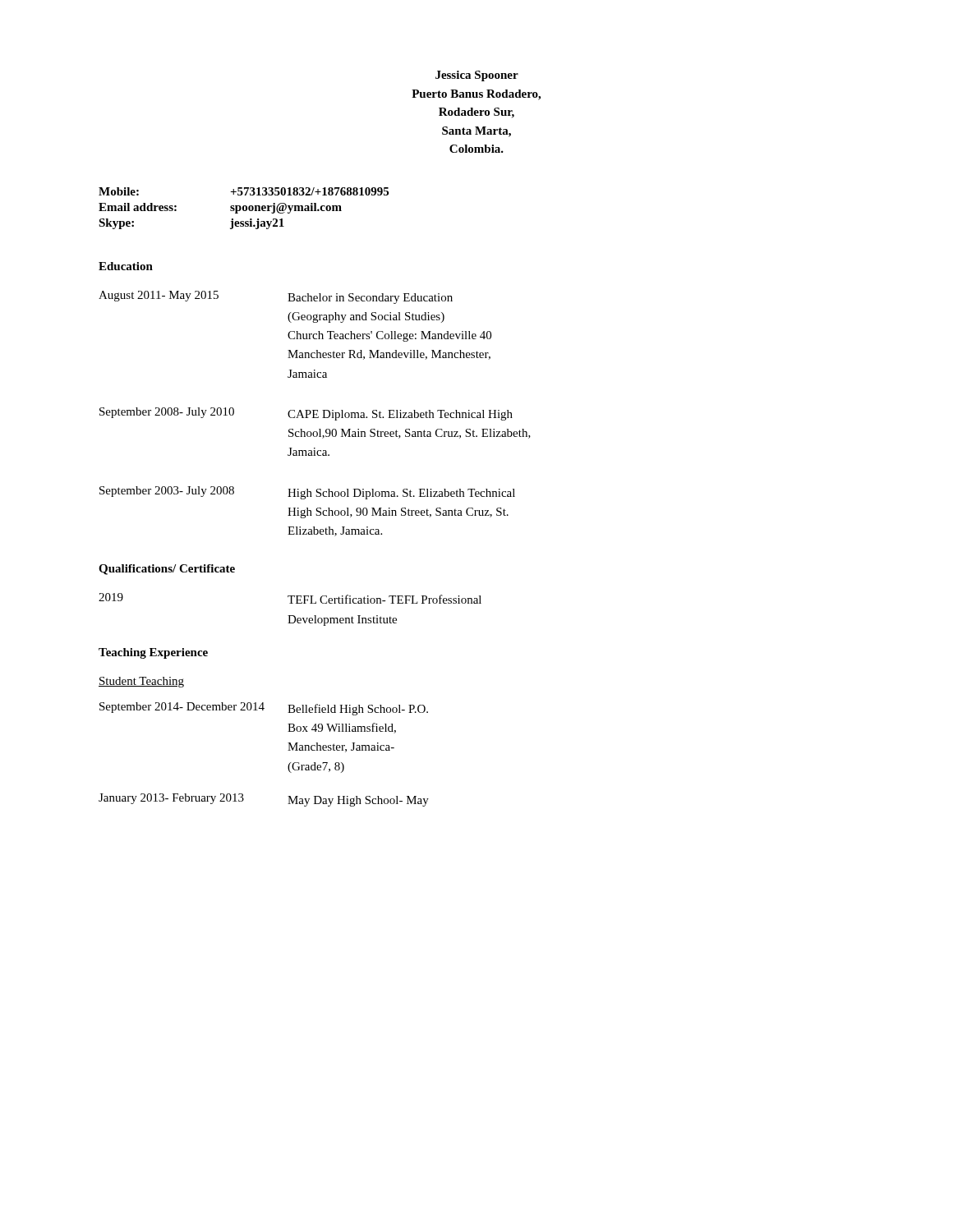Select the text block starting "Qualifications/ Certificate"
953x1232 pixels.
coord(167,569)
